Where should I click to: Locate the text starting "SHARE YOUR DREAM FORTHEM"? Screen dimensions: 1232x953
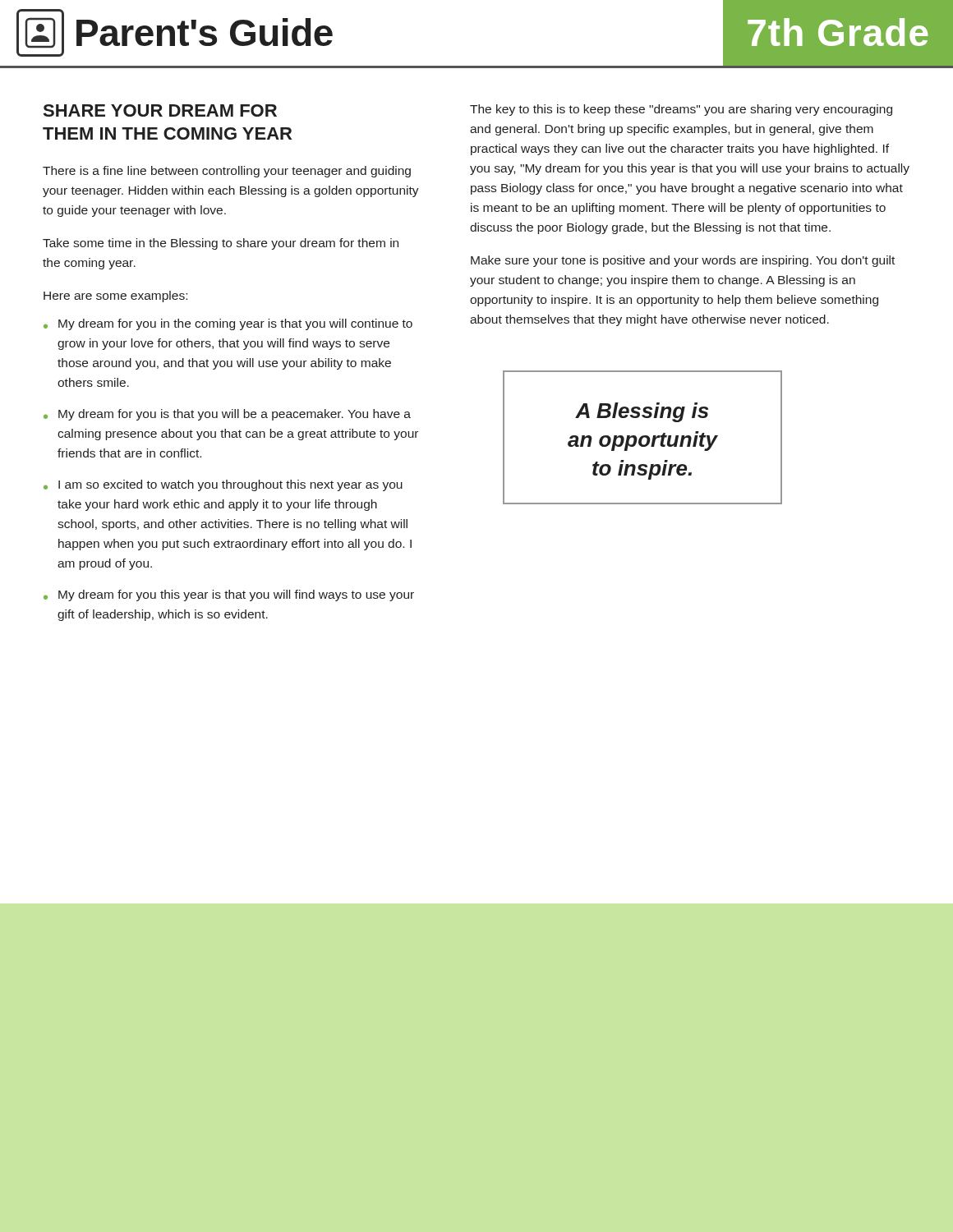click(168, 122)
